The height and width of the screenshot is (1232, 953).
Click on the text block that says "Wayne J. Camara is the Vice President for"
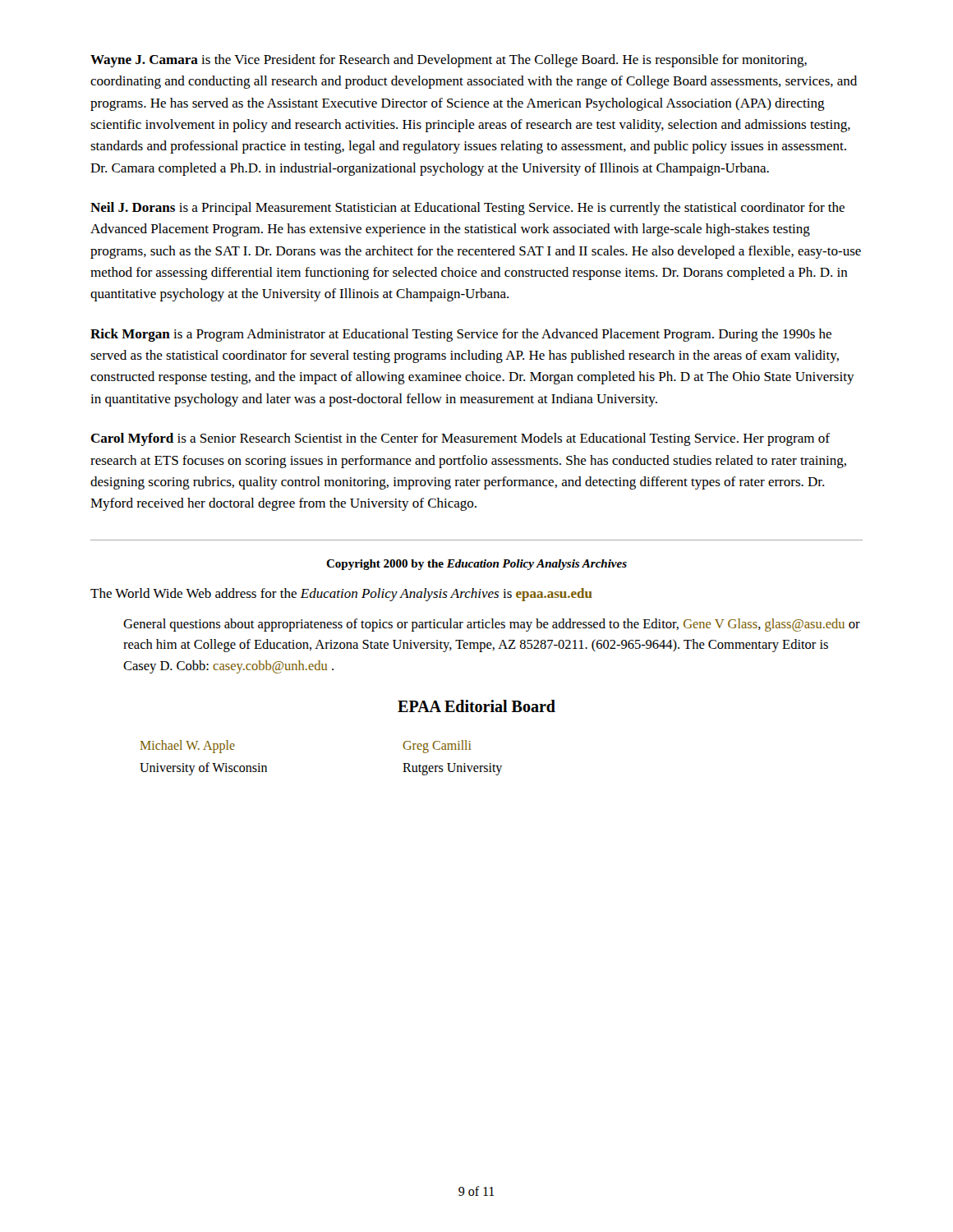[x=474, y=114]
